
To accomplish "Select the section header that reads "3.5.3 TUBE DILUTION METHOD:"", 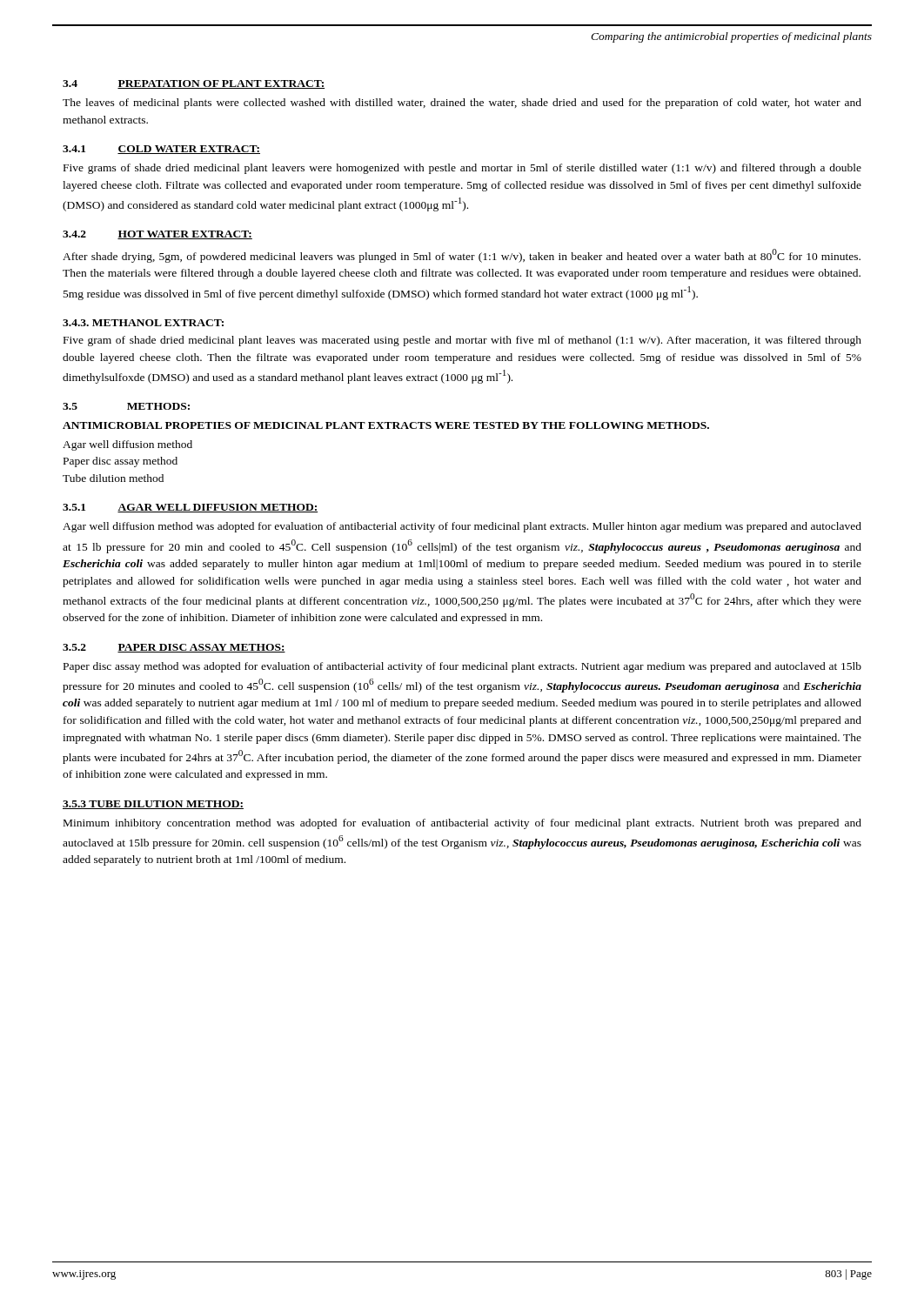I will coord(153,803).
